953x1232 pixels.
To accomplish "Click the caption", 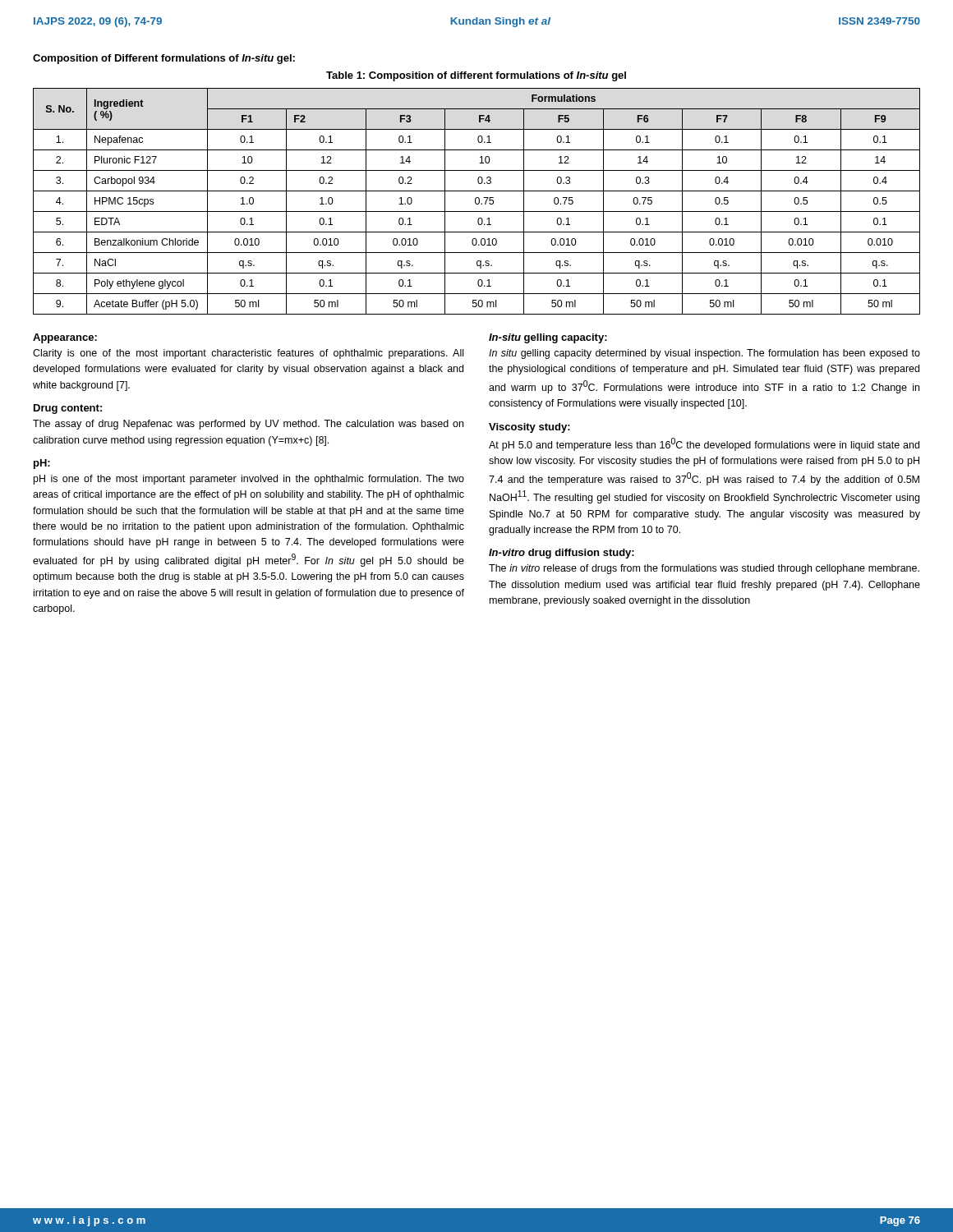I will [x=476, y=75].
